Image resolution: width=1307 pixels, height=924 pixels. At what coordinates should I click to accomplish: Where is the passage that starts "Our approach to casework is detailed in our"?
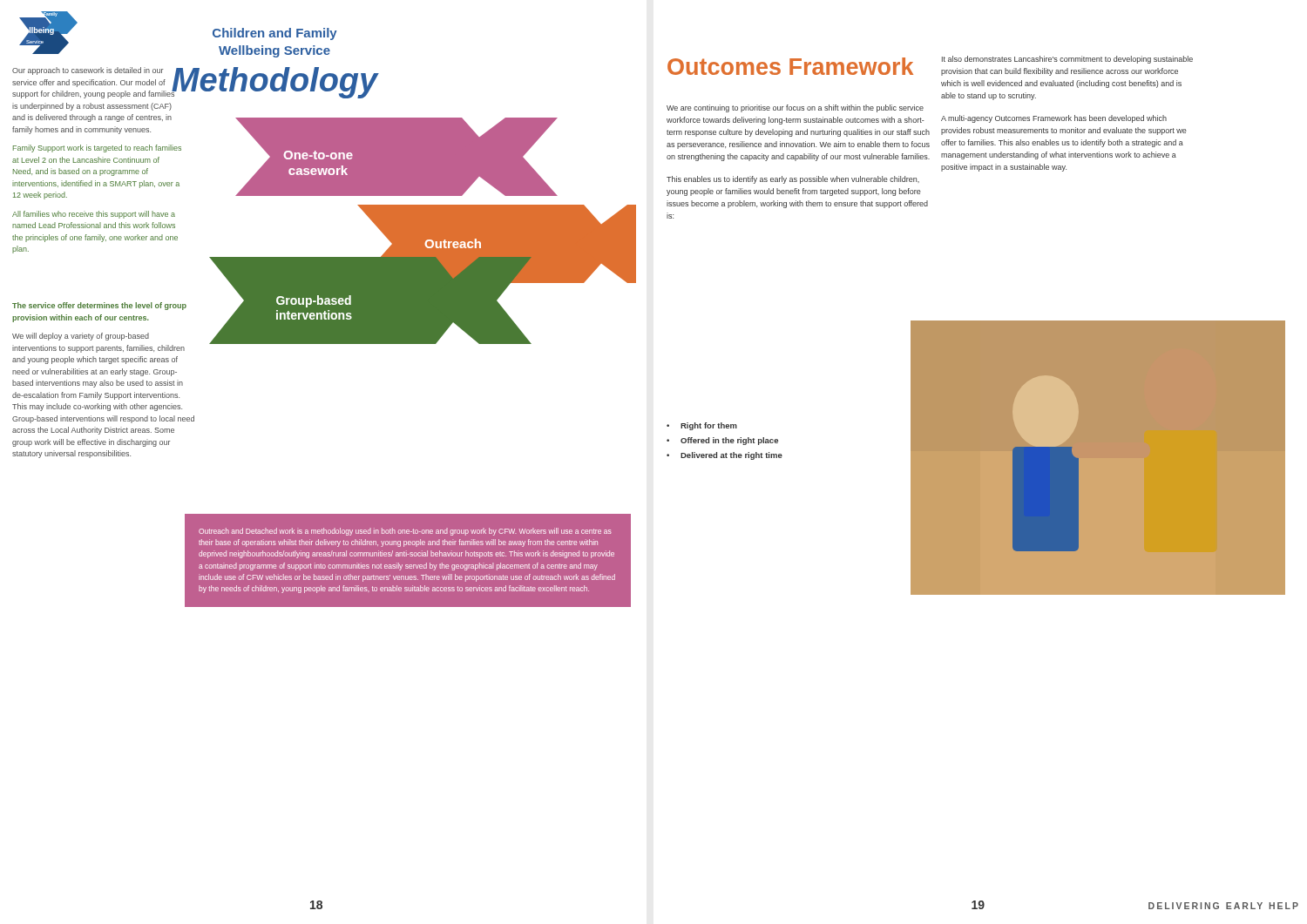pos(97,160)
